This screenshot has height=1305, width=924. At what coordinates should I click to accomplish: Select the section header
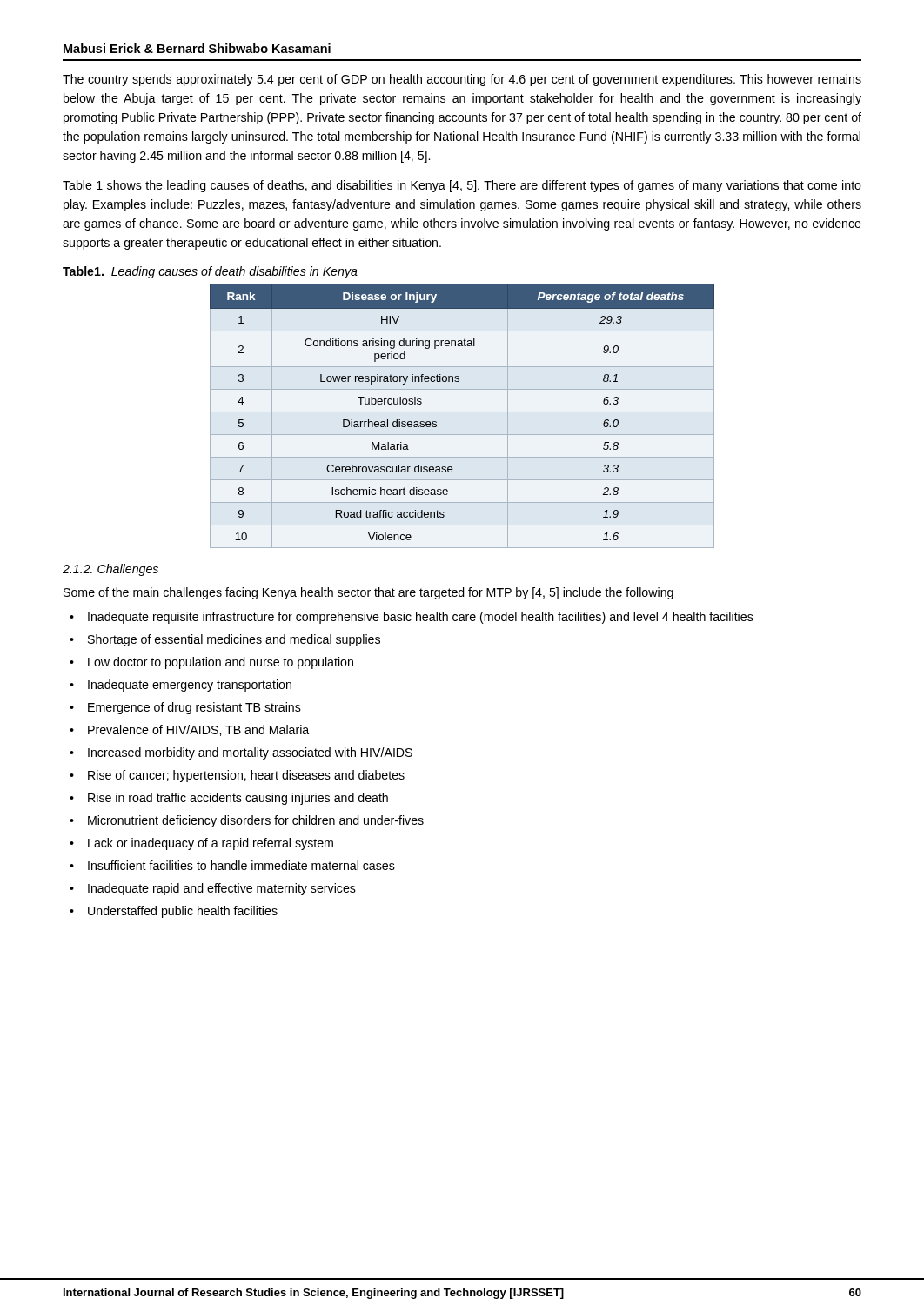tap(111, 569)
